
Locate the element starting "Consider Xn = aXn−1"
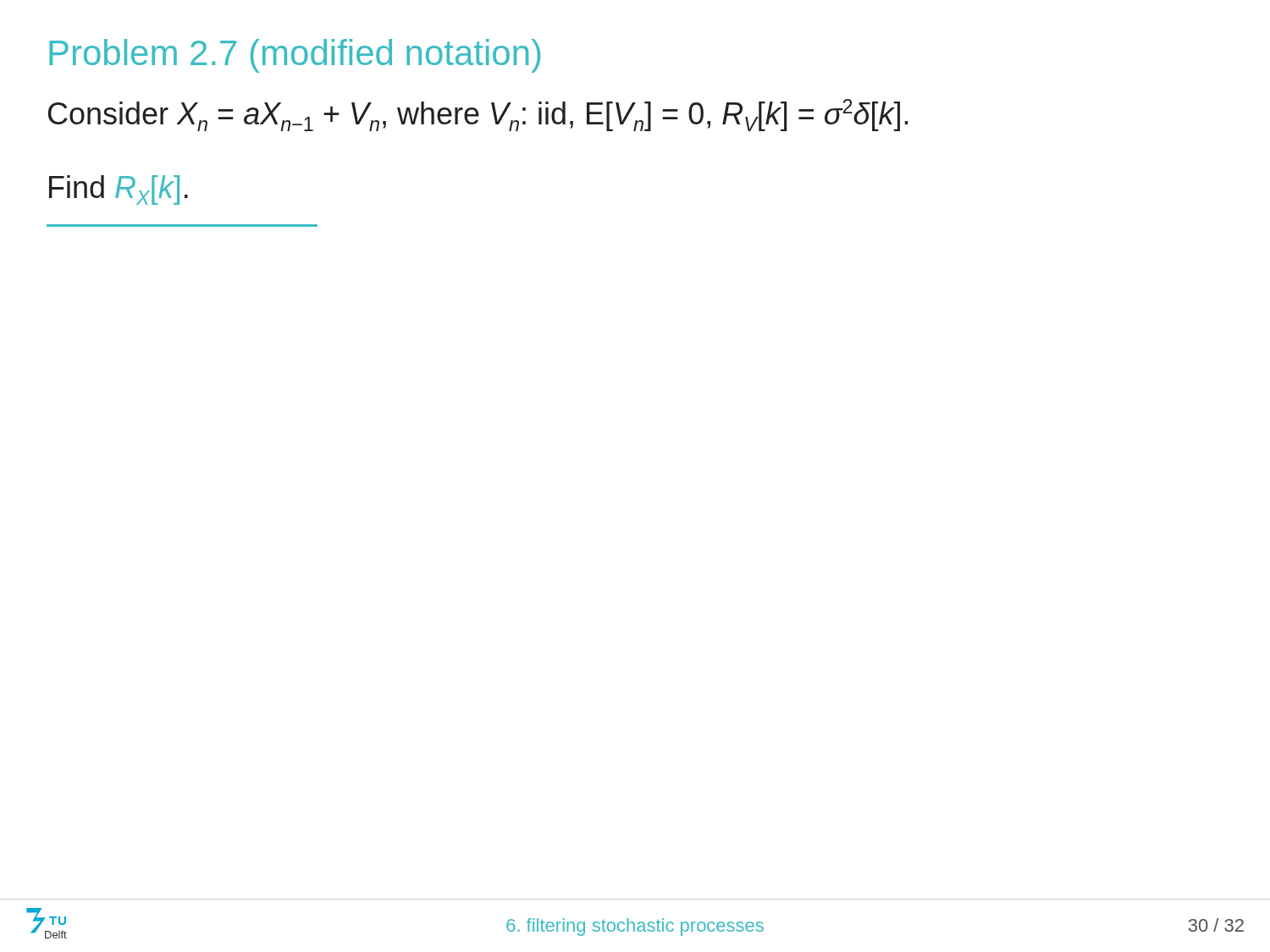click(479, 116)
